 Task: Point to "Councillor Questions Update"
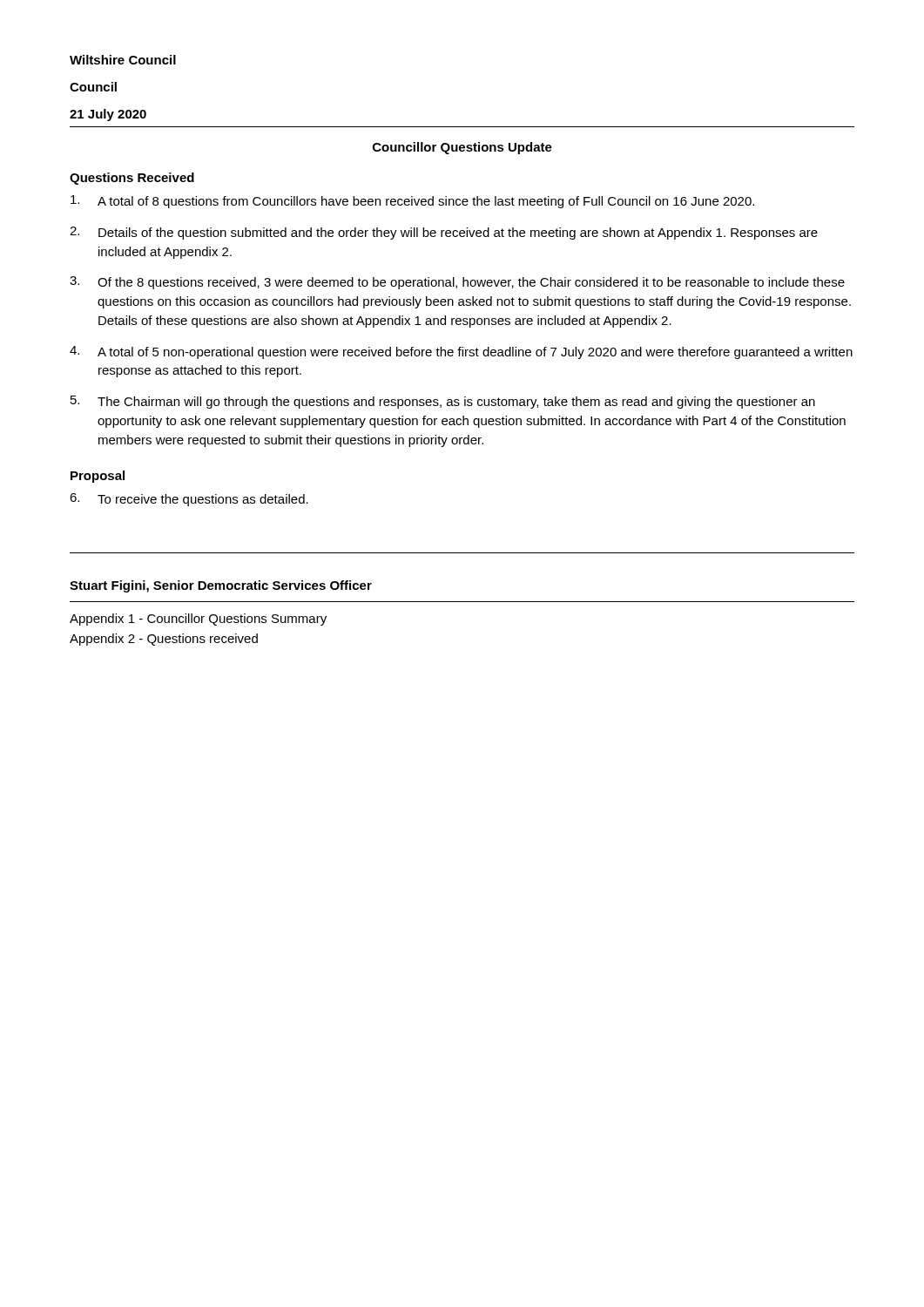coord(462,147)
